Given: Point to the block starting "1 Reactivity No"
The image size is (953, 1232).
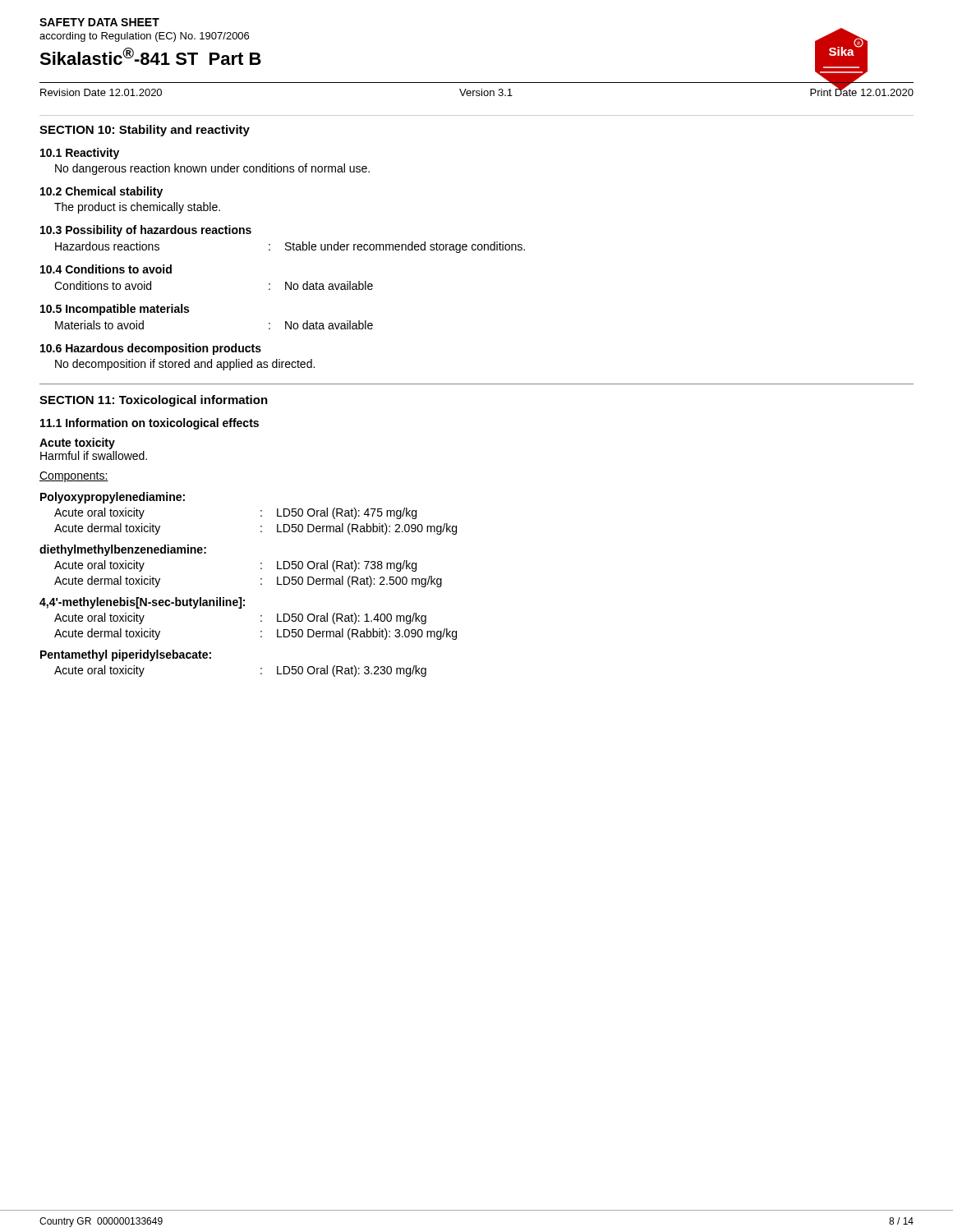Looking at the screenshot, I should 80,154.
